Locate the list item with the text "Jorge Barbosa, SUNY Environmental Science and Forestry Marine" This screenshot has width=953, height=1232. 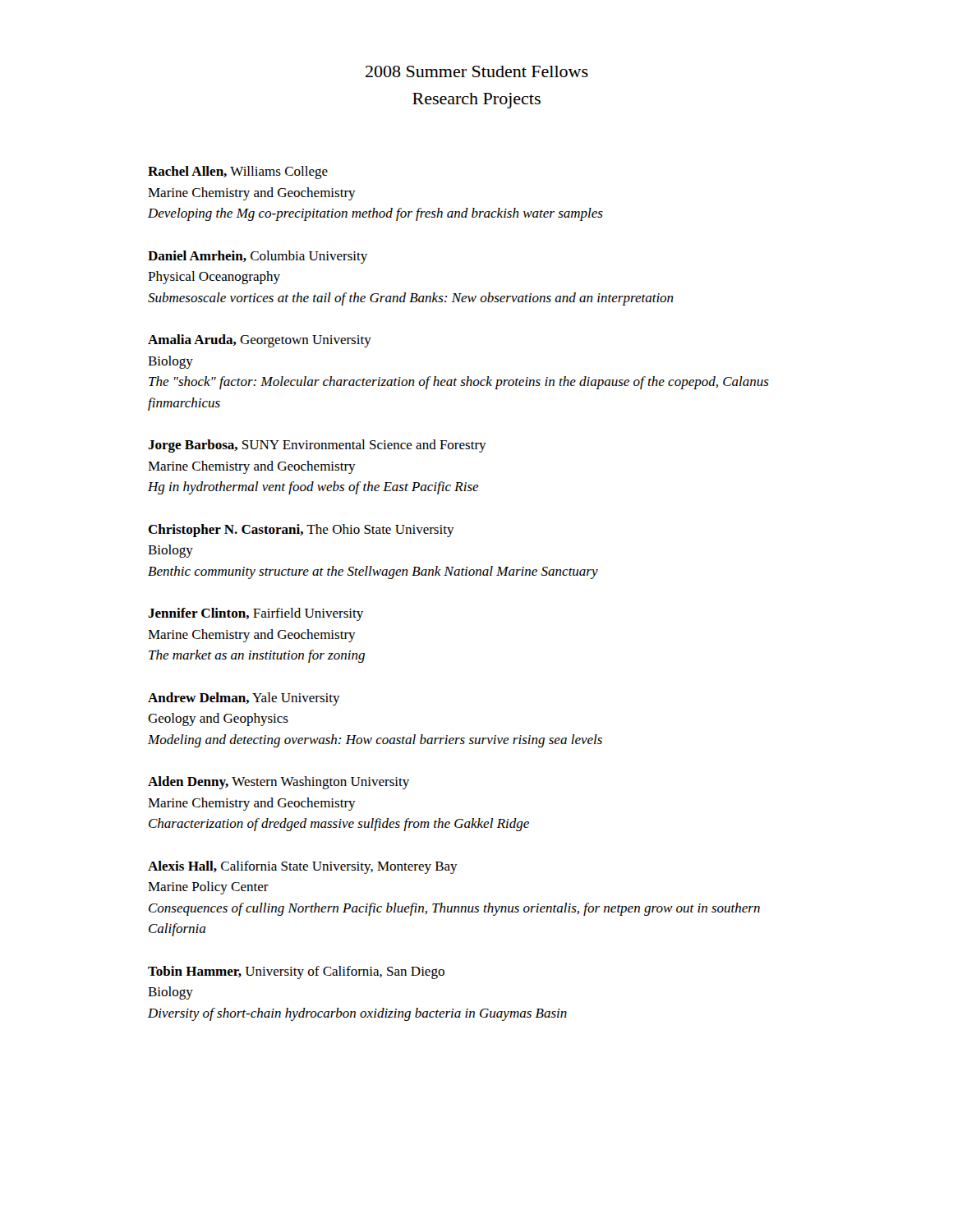click(317, 446)
